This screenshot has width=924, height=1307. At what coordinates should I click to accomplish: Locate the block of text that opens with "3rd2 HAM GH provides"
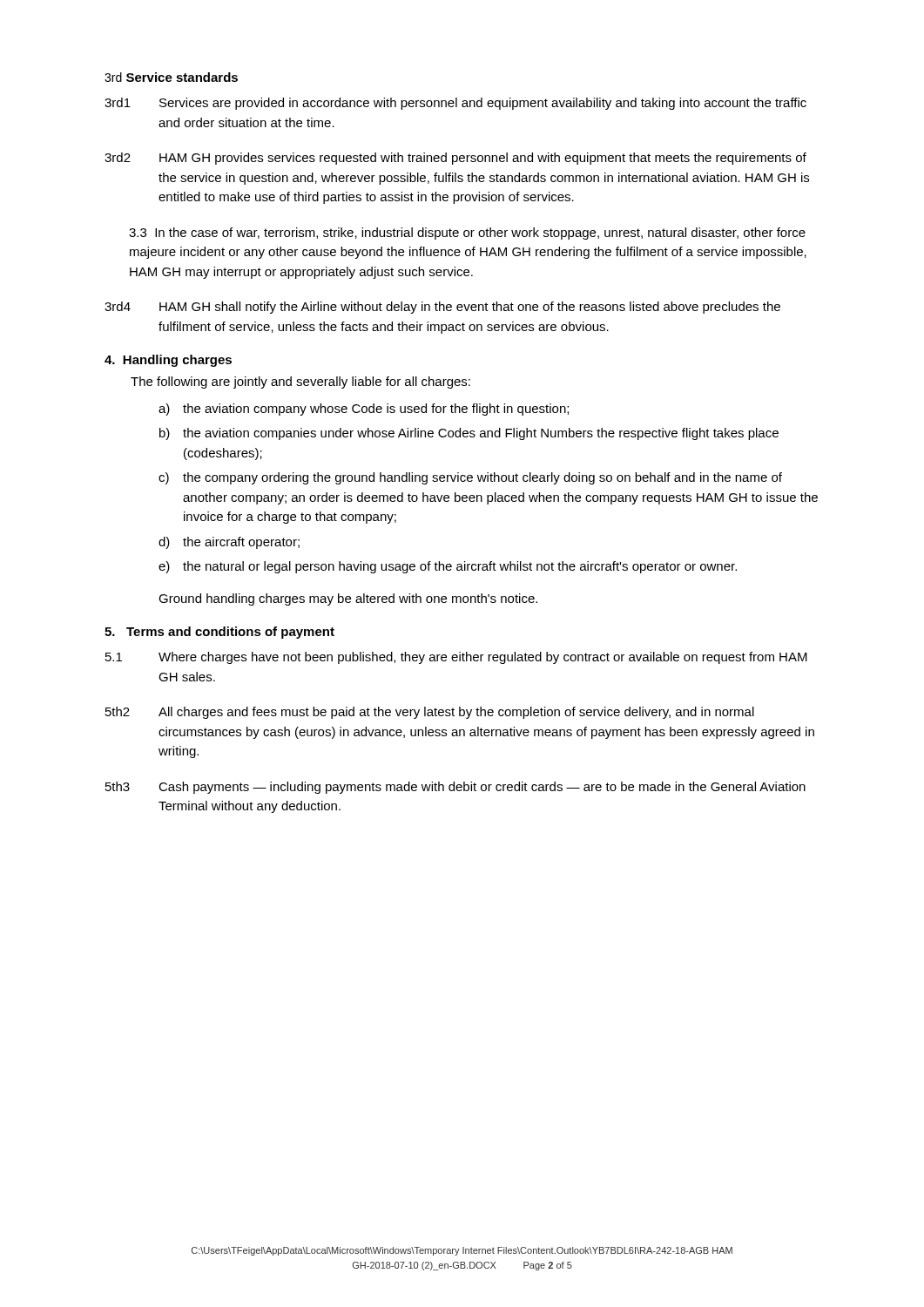click(x=462, y=177)
